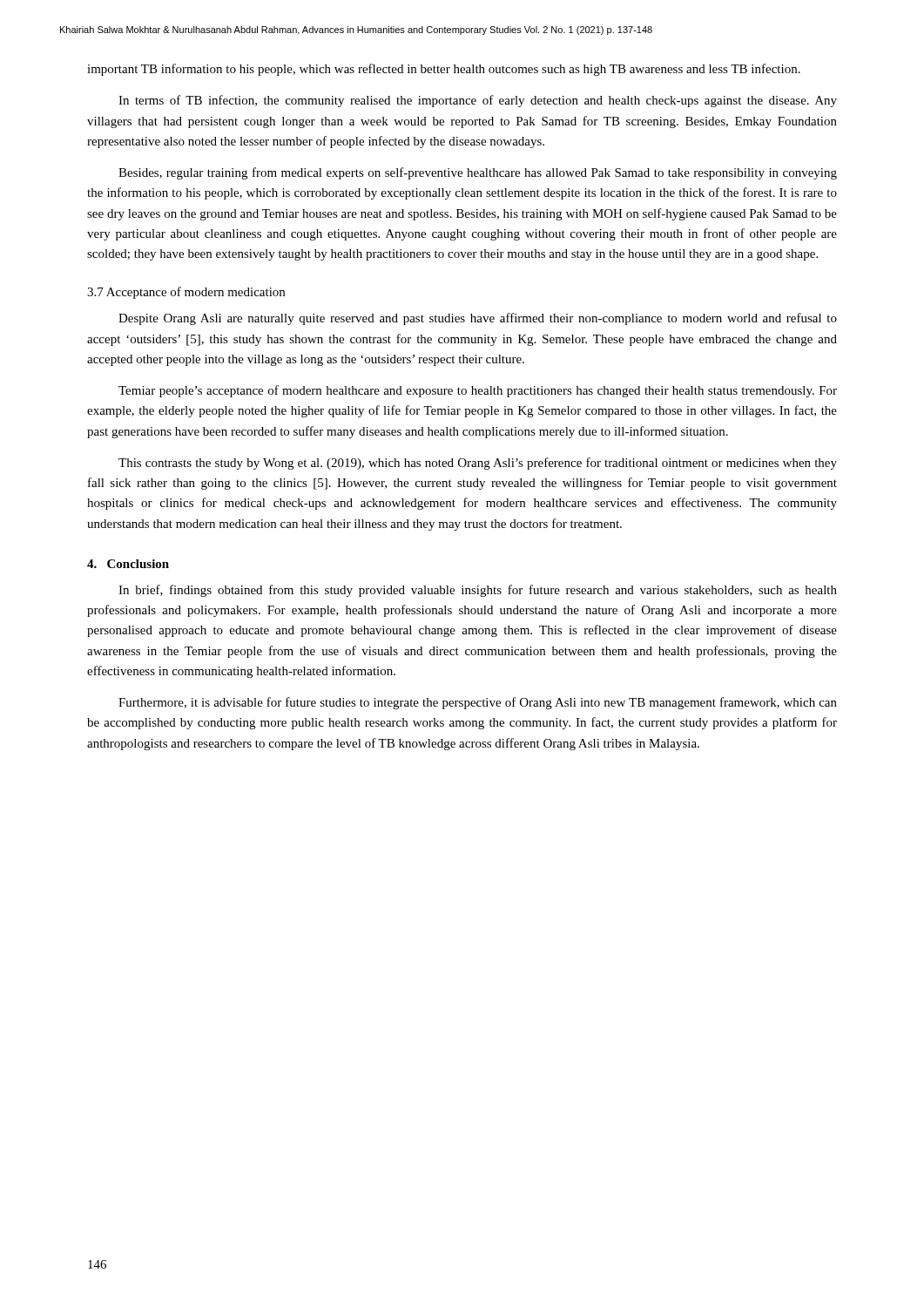
Task: Select the text block that says "In brief, findings obtained from this study"
Action: [462, 630]
